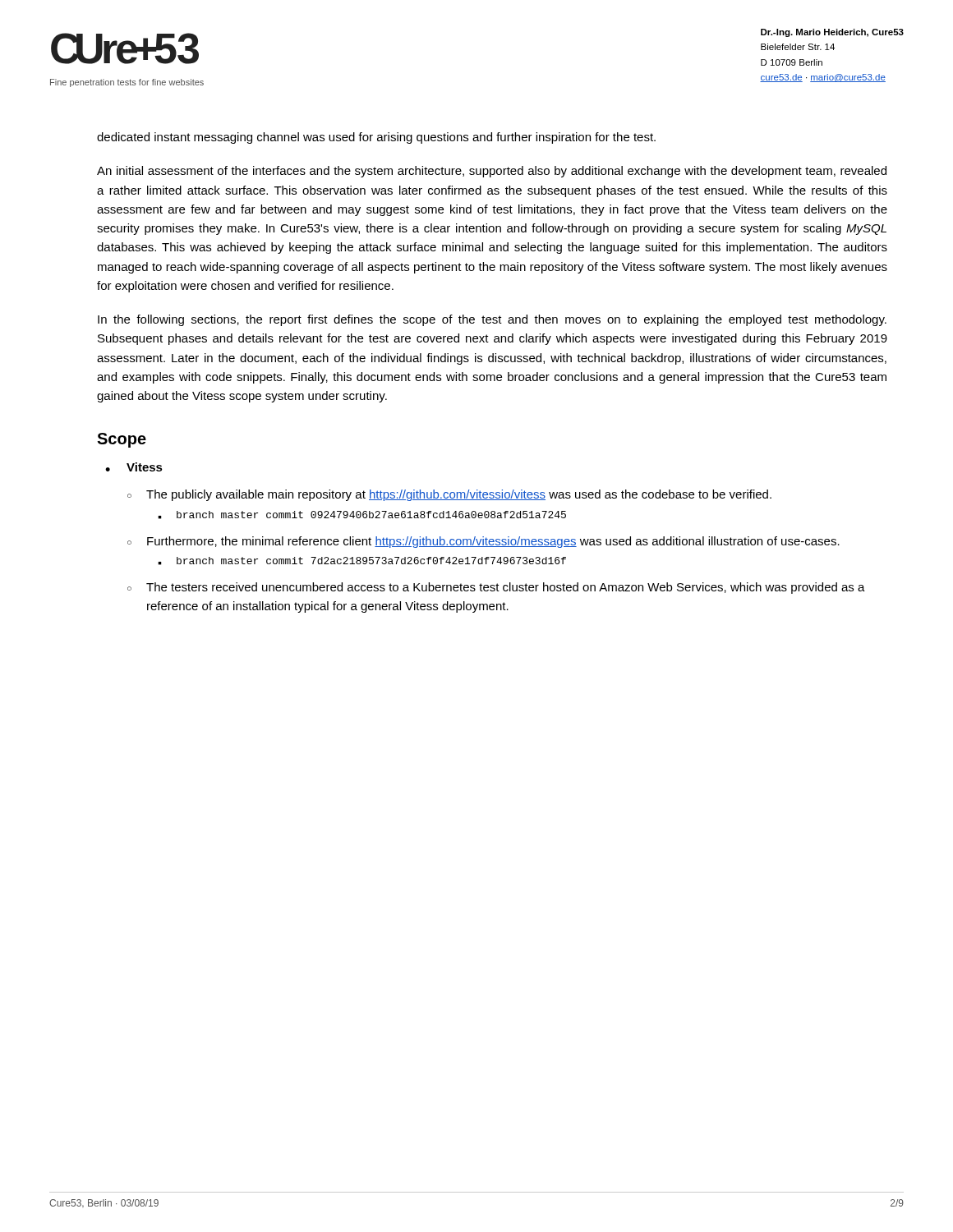Screen dimensions: 1232x953
Task: Find the passage starting "• Vitess"
Action: 134,471
